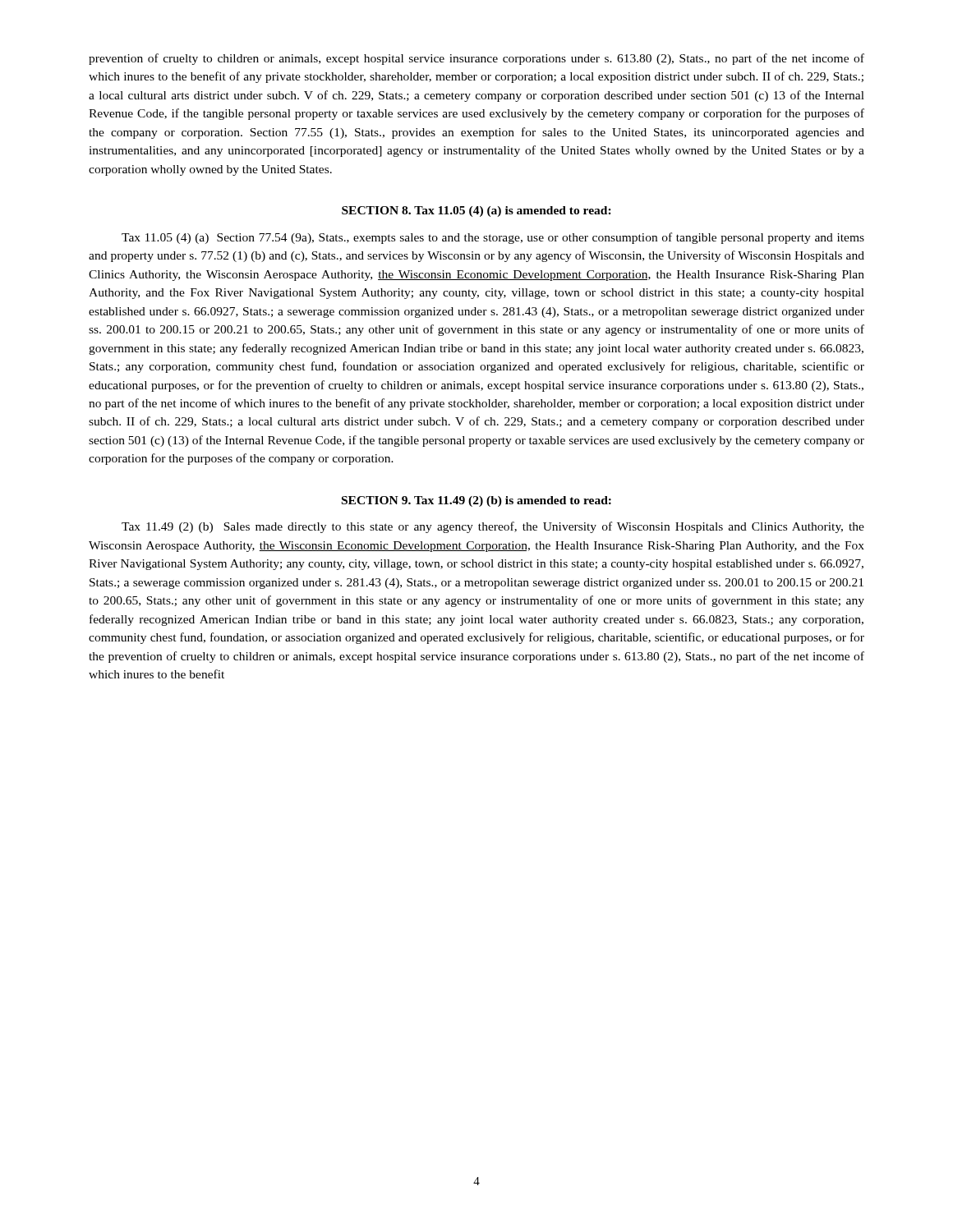The width and height of the screenshot is (953, 1232).
Task: Click on the text block that says "Tax 11.49 (2) (b) Sales made"
Action: (x=476, y=601)
